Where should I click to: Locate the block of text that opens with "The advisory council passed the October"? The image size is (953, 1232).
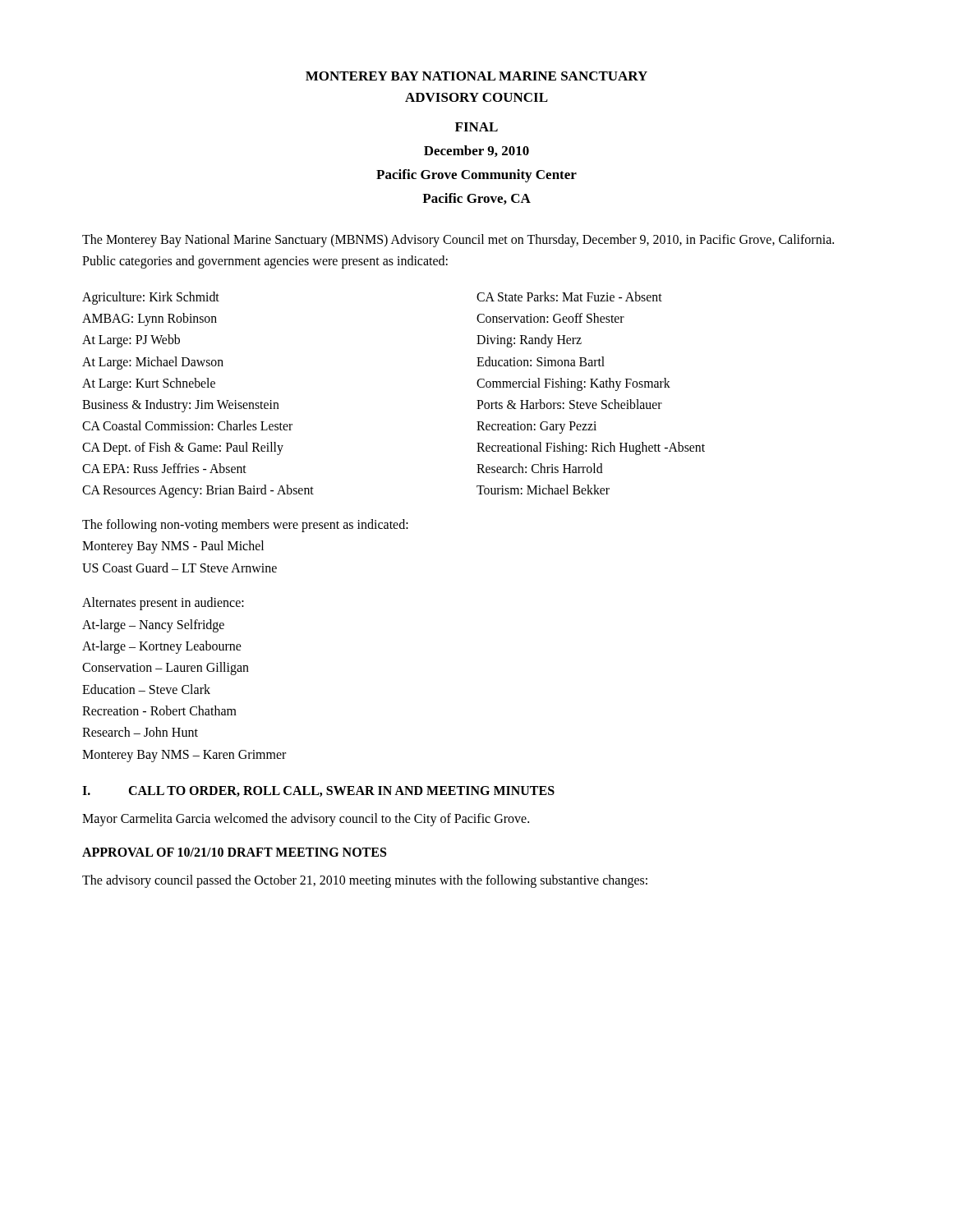click(365, 880)
